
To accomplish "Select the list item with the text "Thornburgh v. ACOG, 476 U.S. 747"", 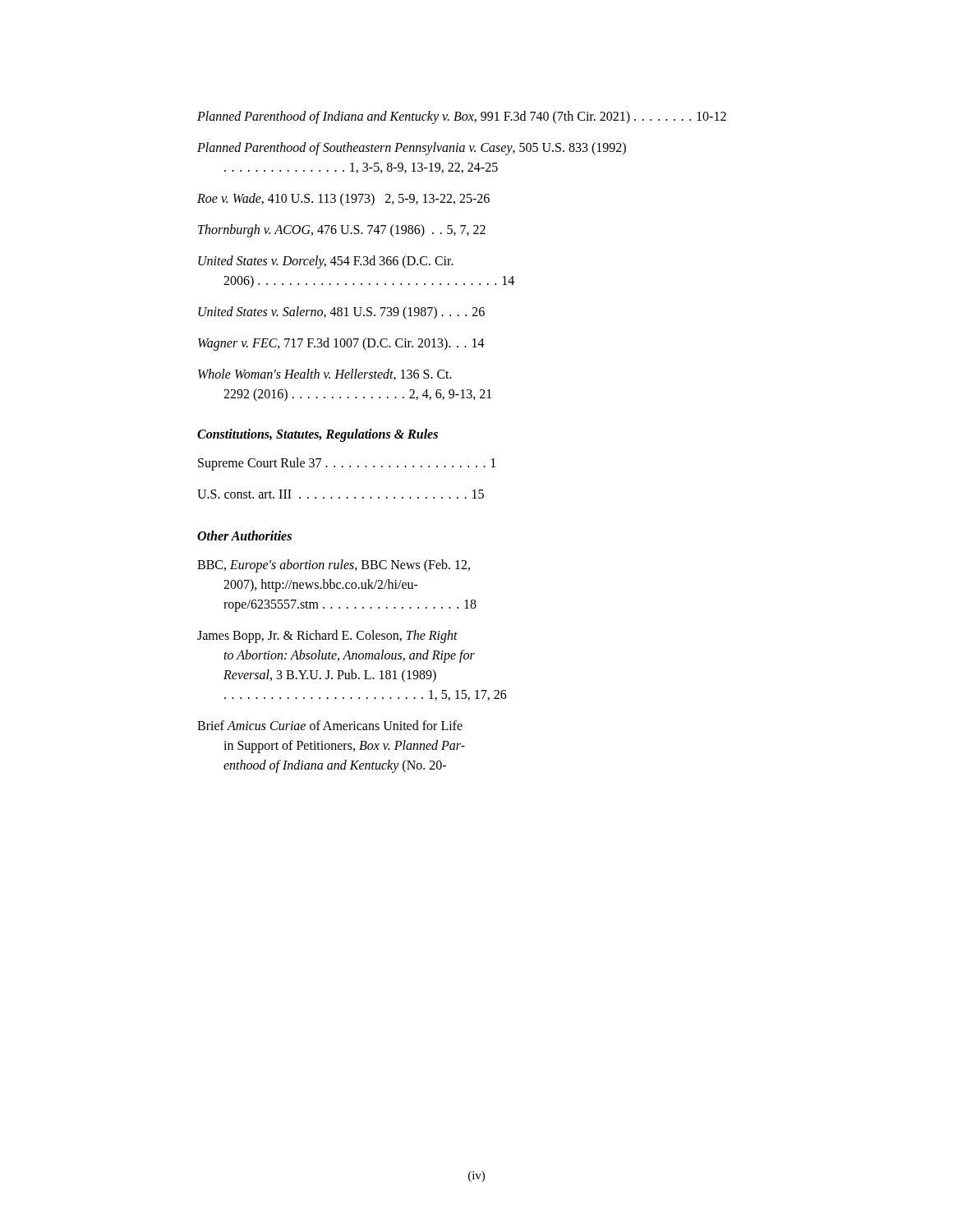I will 342,230.
